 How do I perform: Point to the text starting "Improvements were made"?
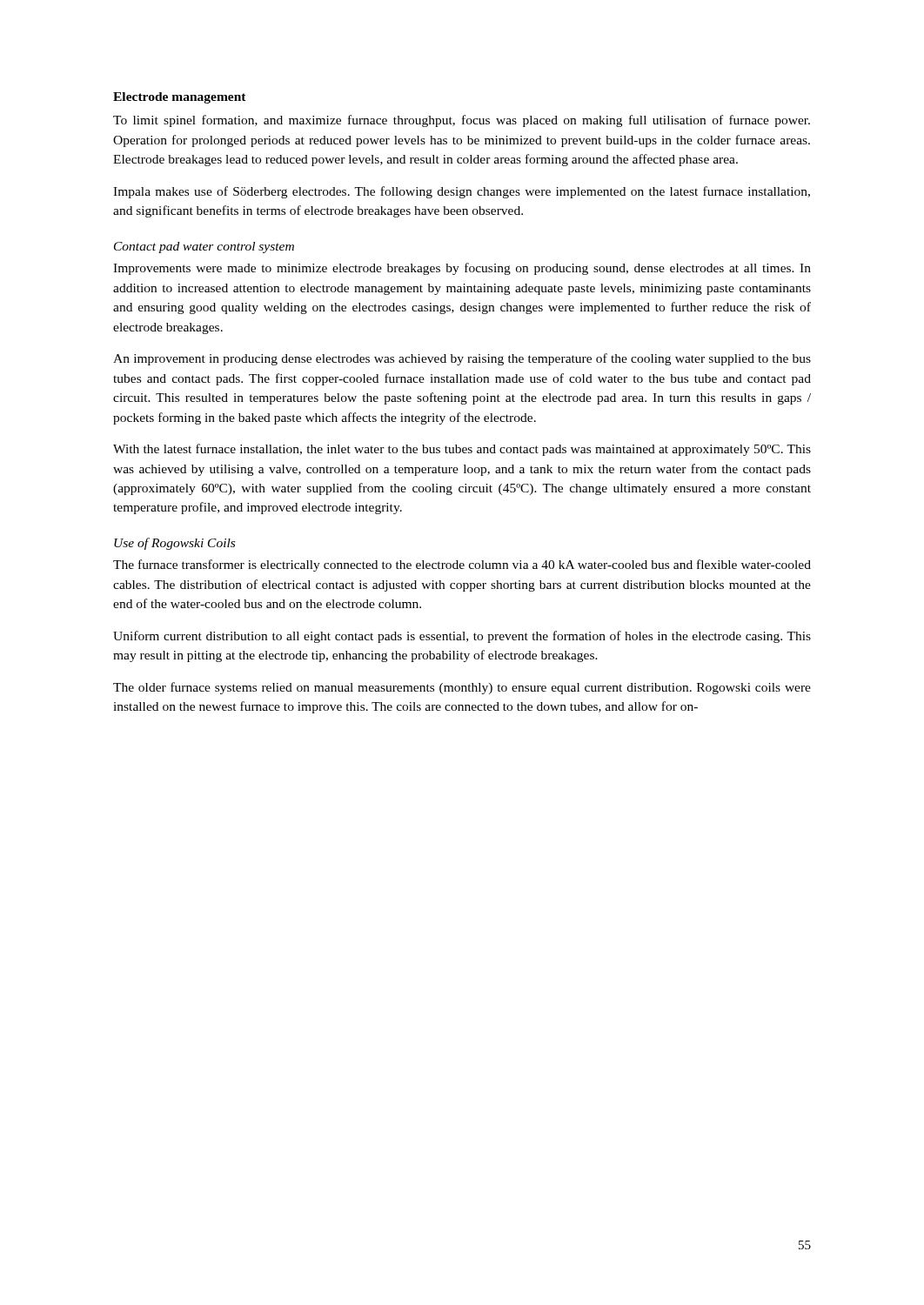coord(462,298)
